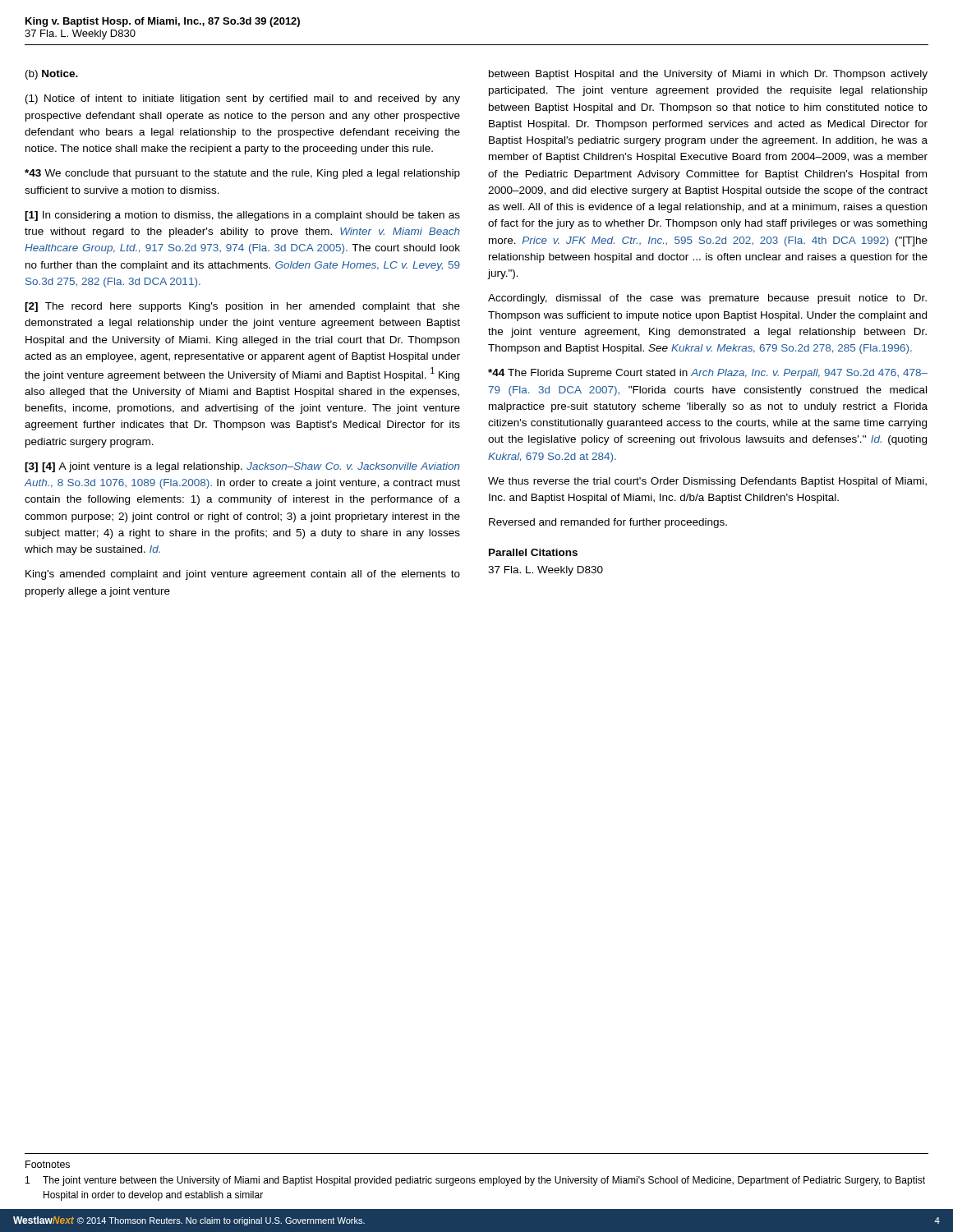Locate the text block starting "Accordingly, dismissal of the case"
The height and width of the screenshot is (1232, 953).
[x=708, y=323]
